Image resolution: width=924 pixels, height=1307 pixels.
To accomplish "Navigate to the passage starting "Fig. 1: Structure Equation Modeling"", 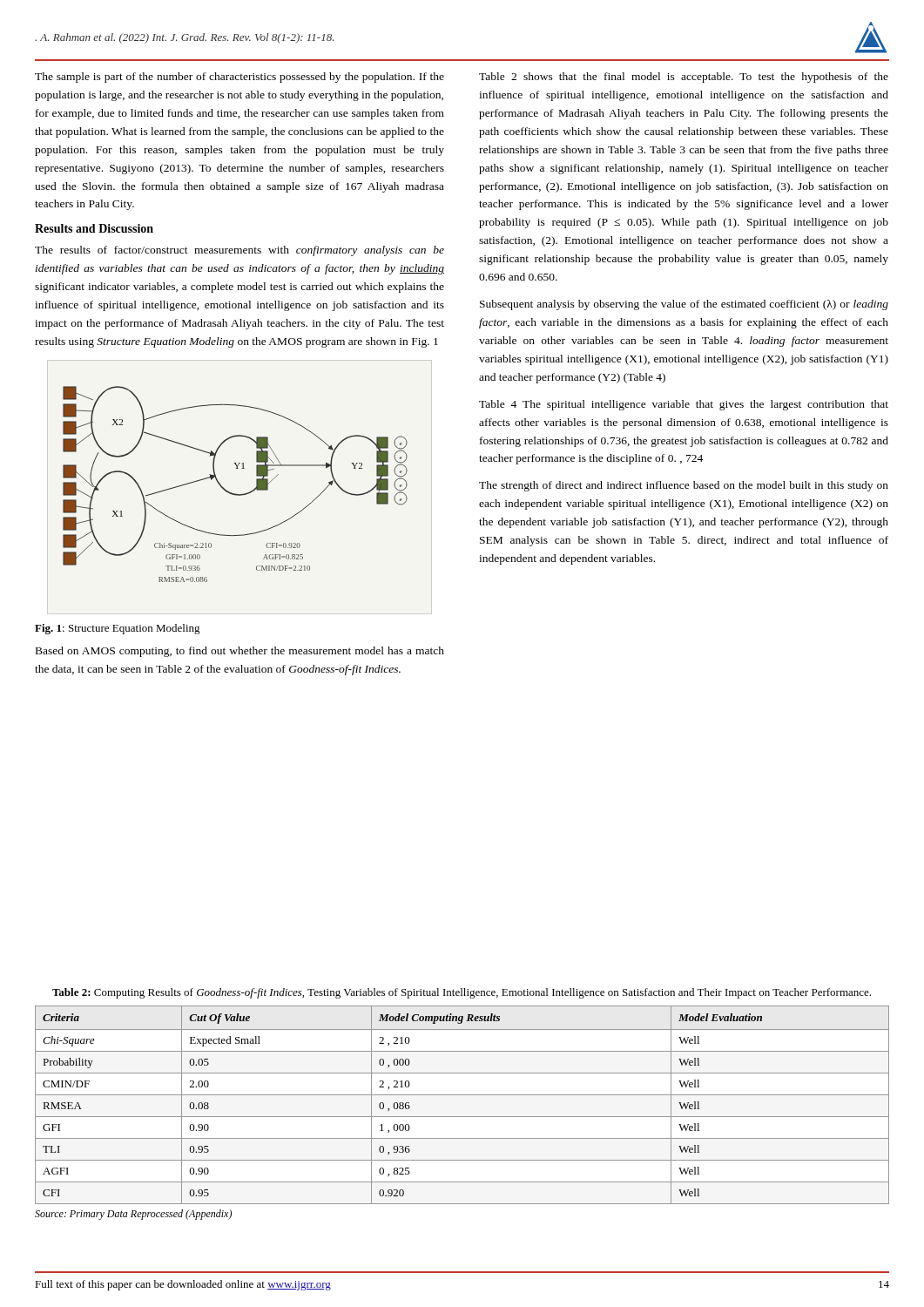I will pos(117,628).
